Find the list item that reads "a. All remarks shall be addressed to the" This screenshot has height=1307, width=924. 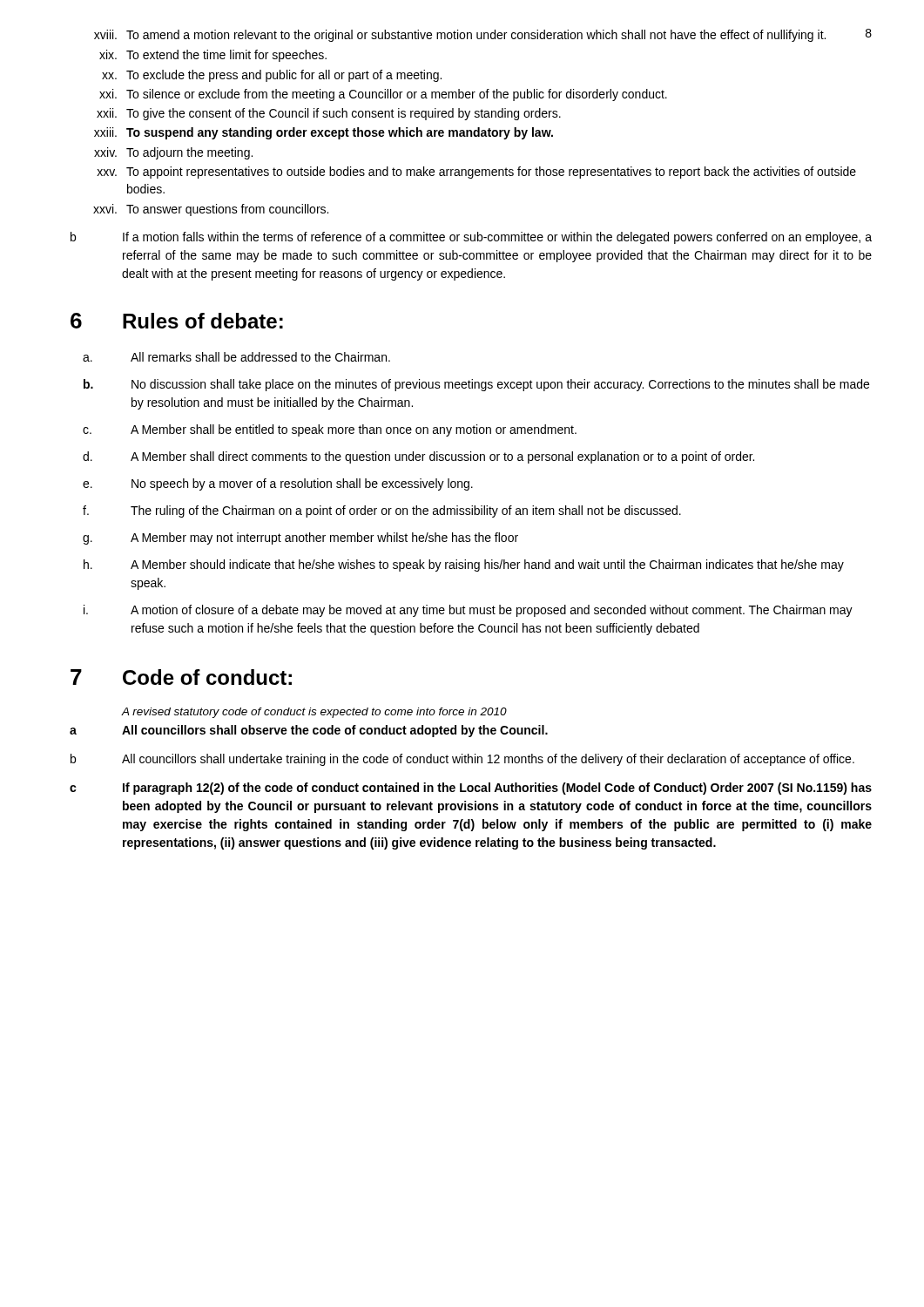pyautogui.click(x=236, y=357)
